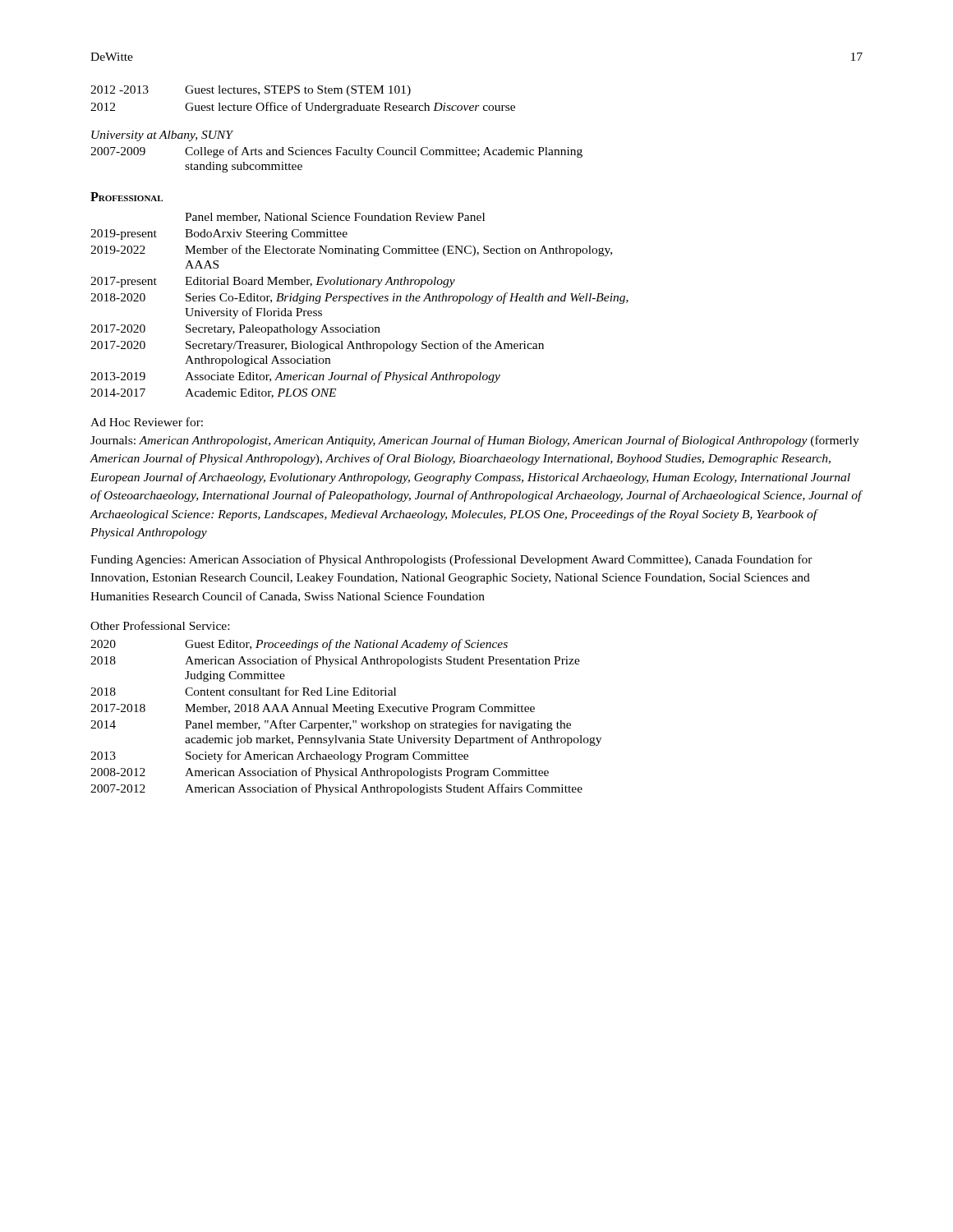Where is the passage that starts "Journals: American Anthropologist, American Antiquity, American Journal"?
The width and height of the screenshot is (953, 1232).
point(476,487)
